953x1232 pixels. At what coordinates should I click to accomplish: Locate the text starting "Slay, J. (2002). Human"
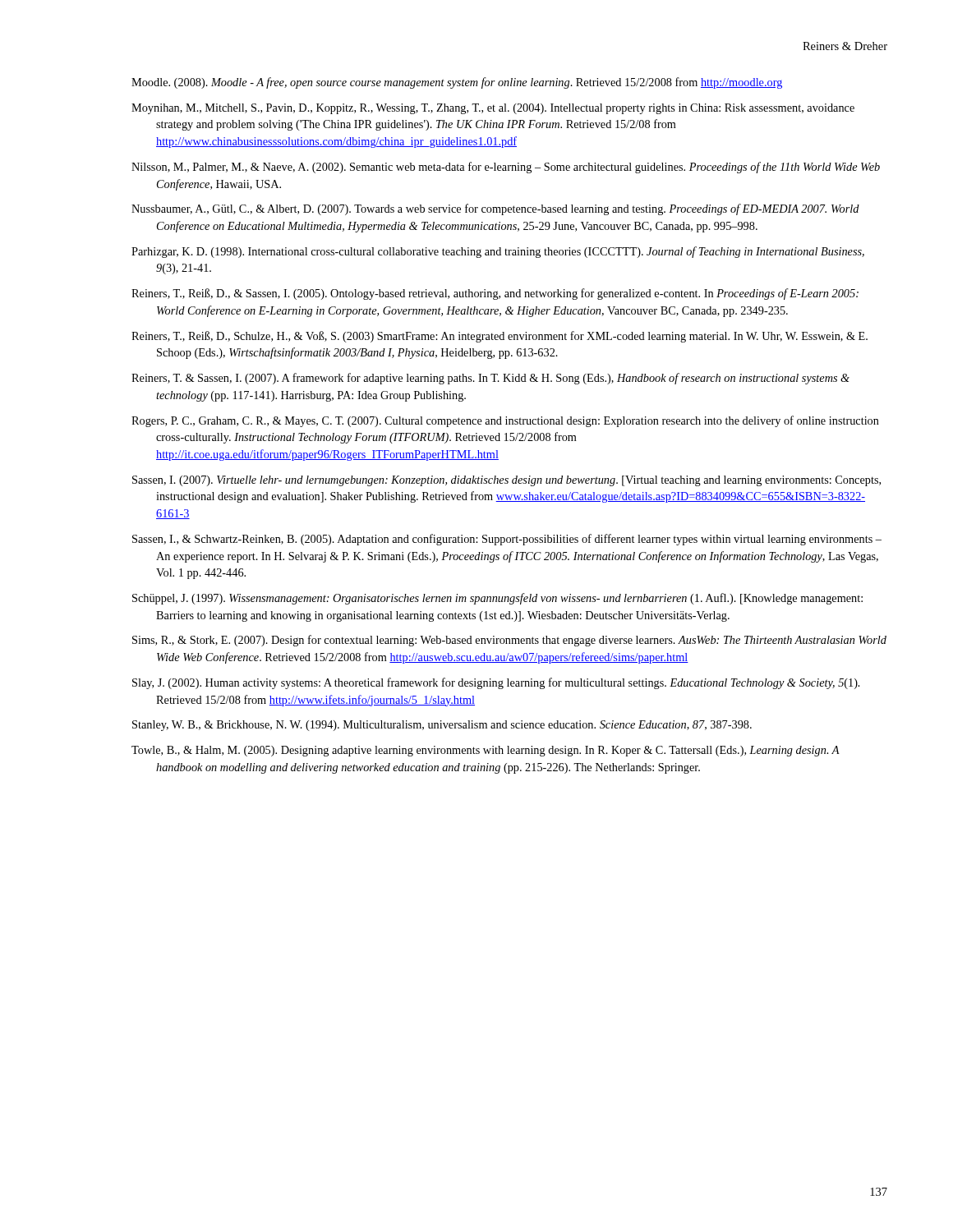coord(496,691)
